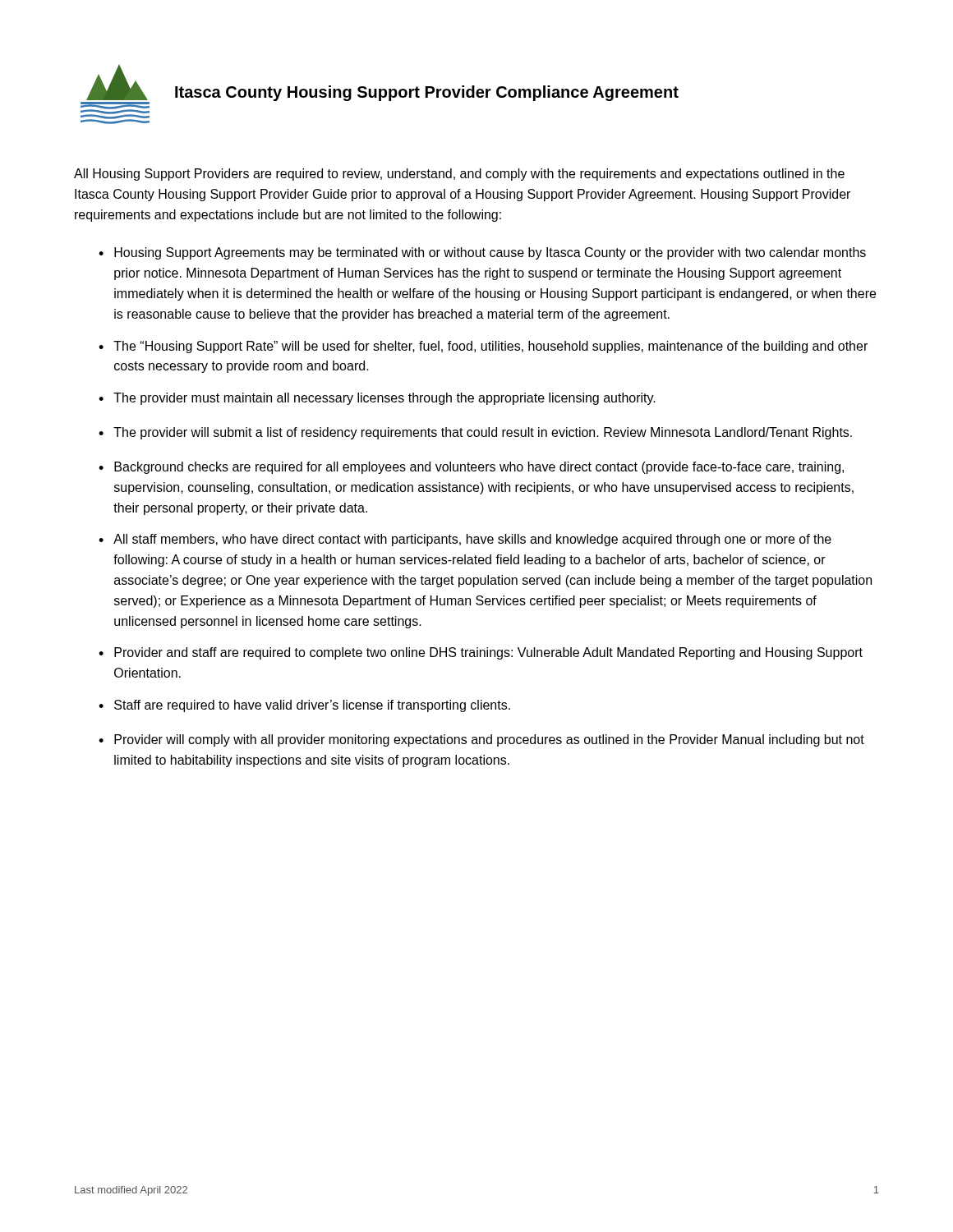Screen dimensions: 1232x953
Task: Click on the list item that reads "Housing Support Agreements may"
Action: 496,284
